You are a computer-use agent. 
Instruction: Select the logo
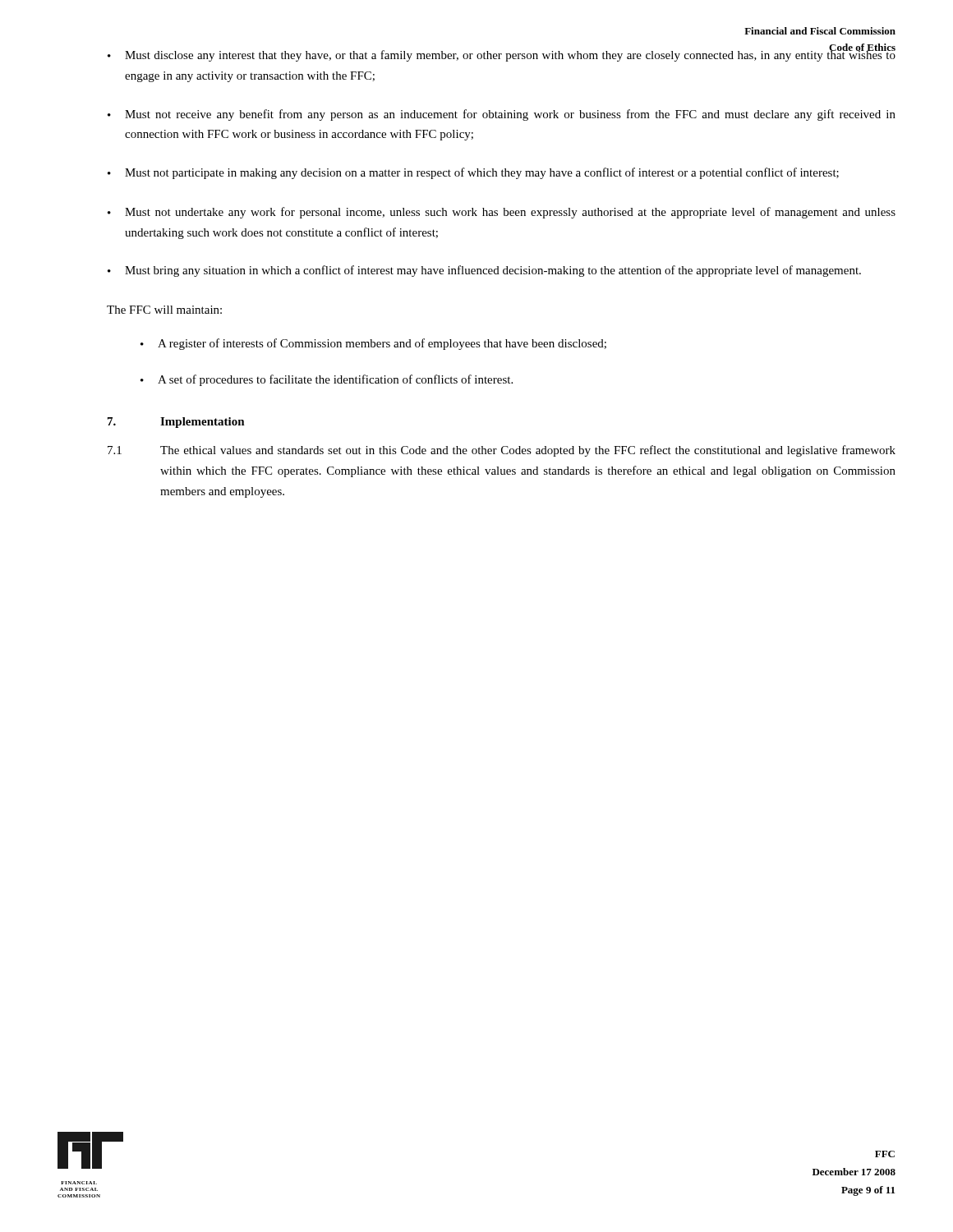(94, 1163)
